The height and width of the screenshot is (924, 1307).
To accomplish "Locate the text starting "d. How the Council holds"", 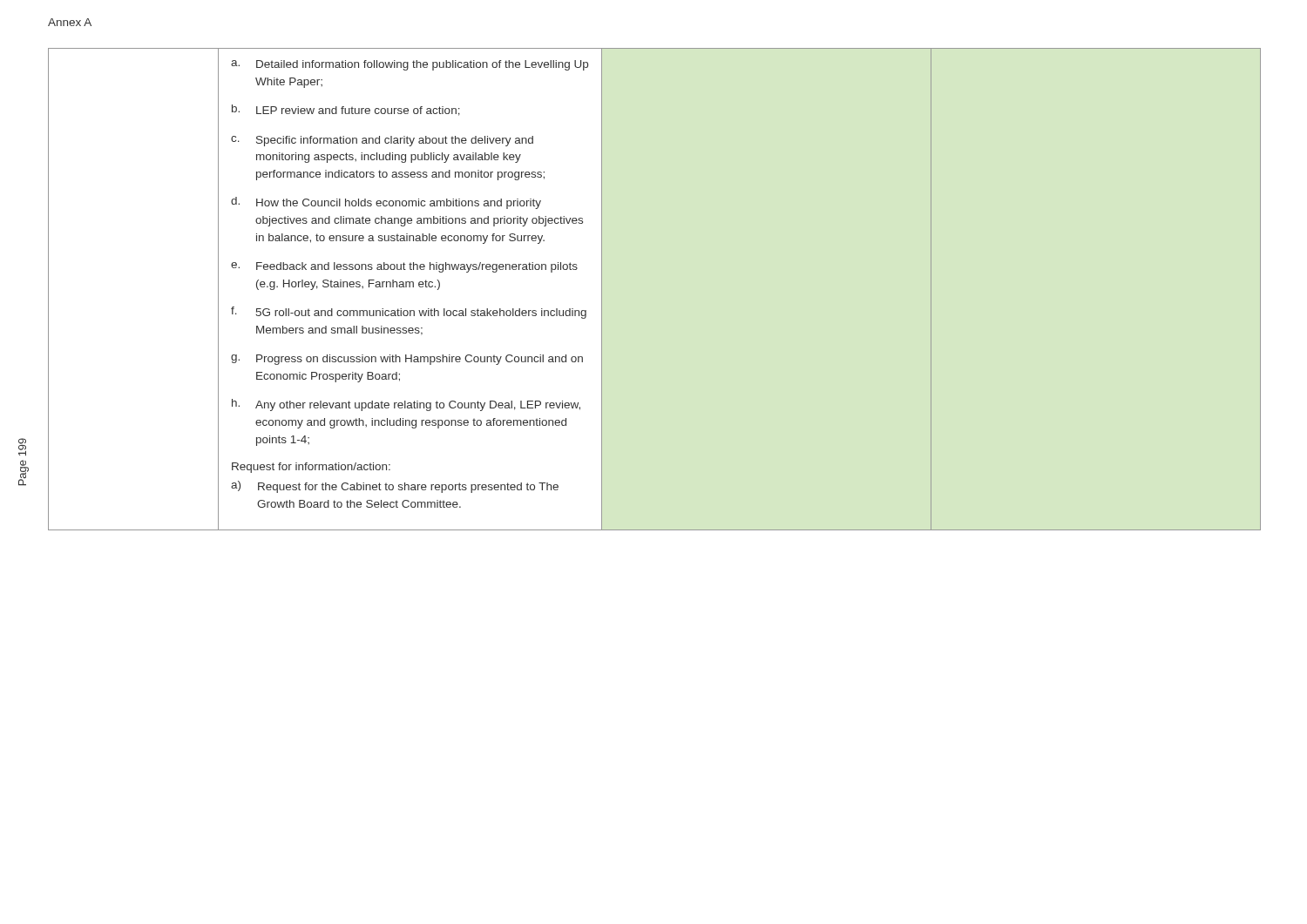I will point(410,220).
